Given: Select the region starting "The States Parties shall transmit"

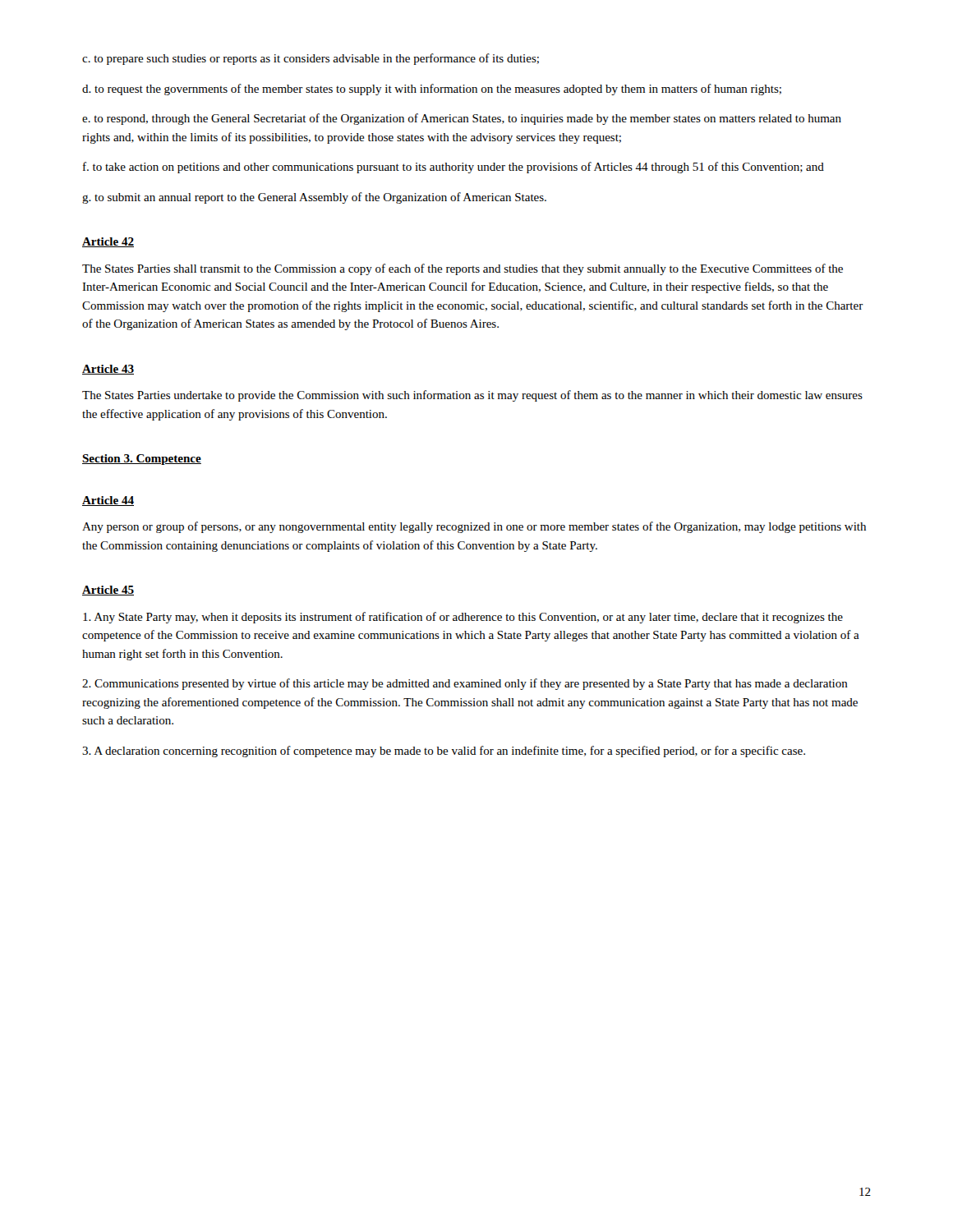Looking at the screenshot, I should 476,296.
